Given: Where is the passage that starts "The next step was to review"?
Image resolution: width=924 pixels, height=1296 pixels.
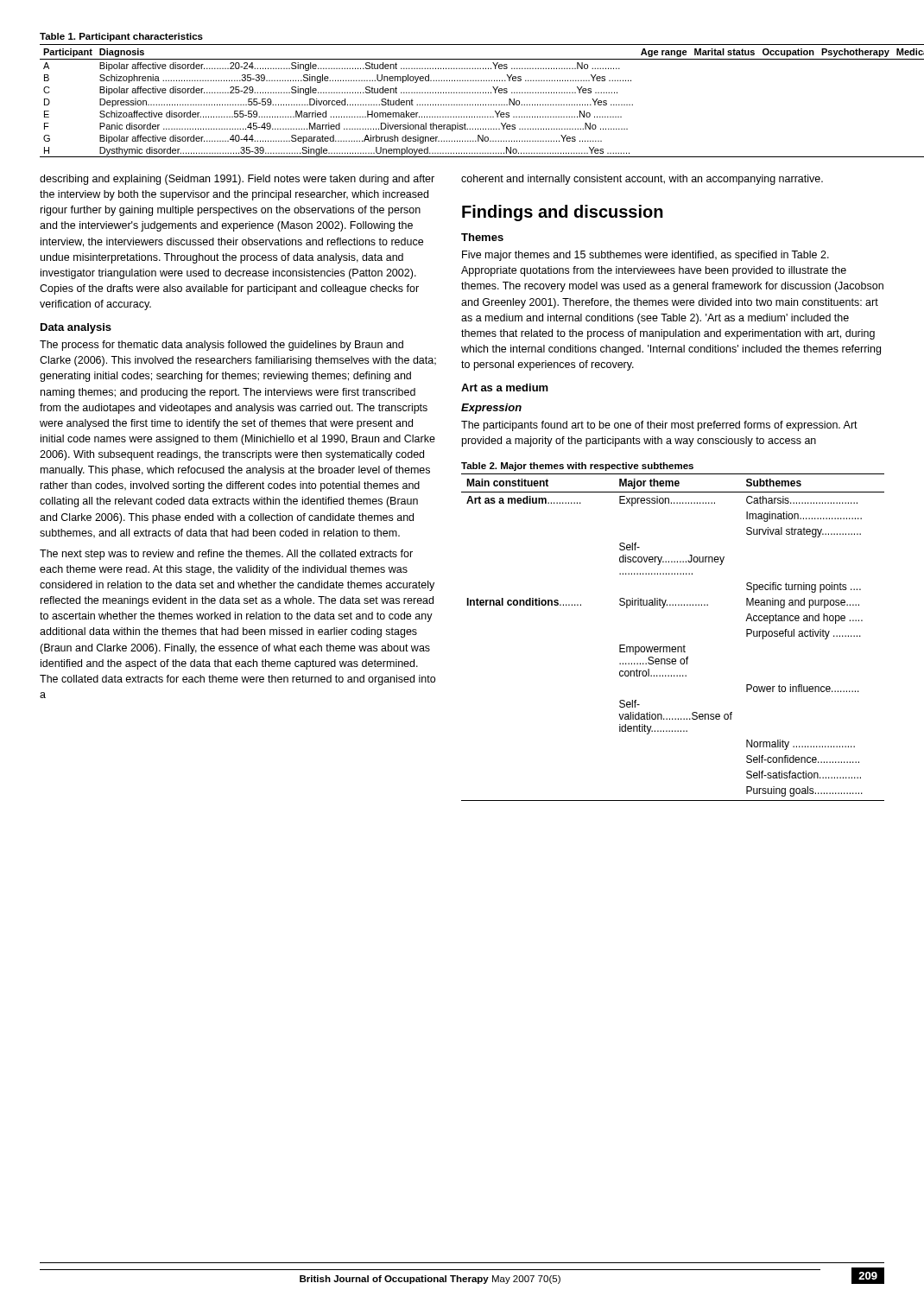Looking at the screenshot, I should 238,624.
